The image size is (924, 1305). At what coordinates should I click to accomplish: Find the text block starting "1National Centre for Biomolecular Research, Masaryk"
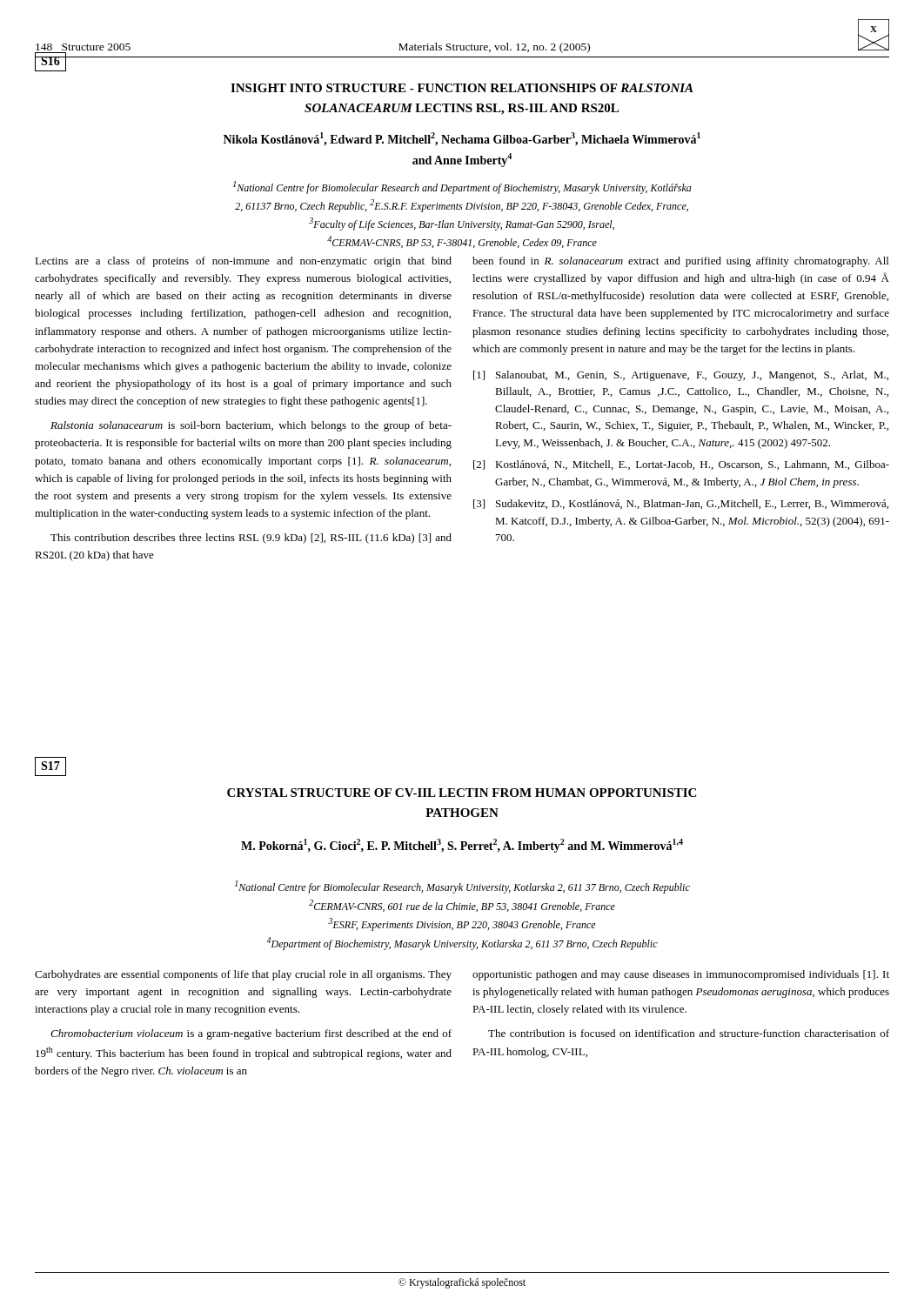tap(462, 914)
